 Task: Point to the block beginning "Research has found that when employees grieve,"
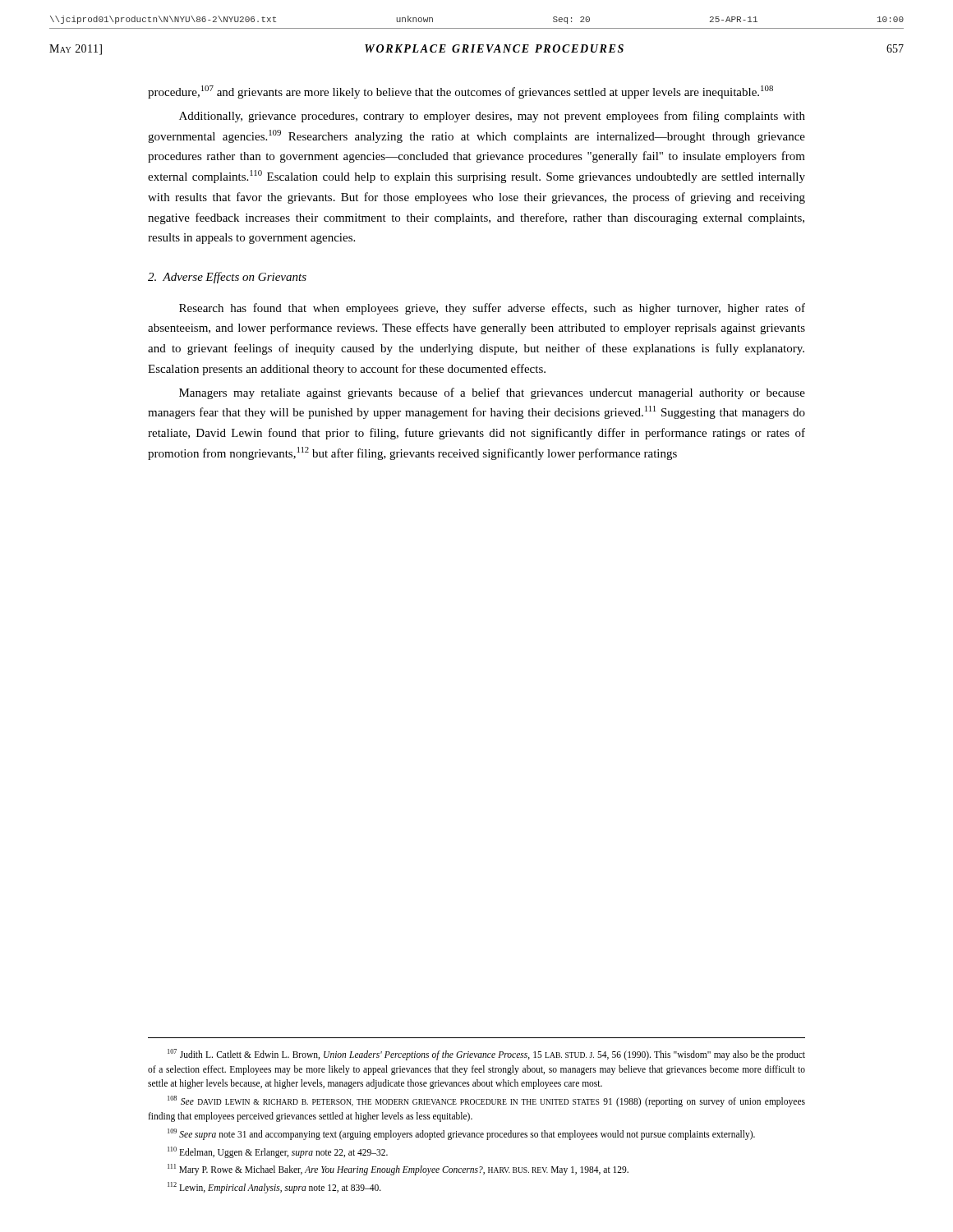point(476,338)
